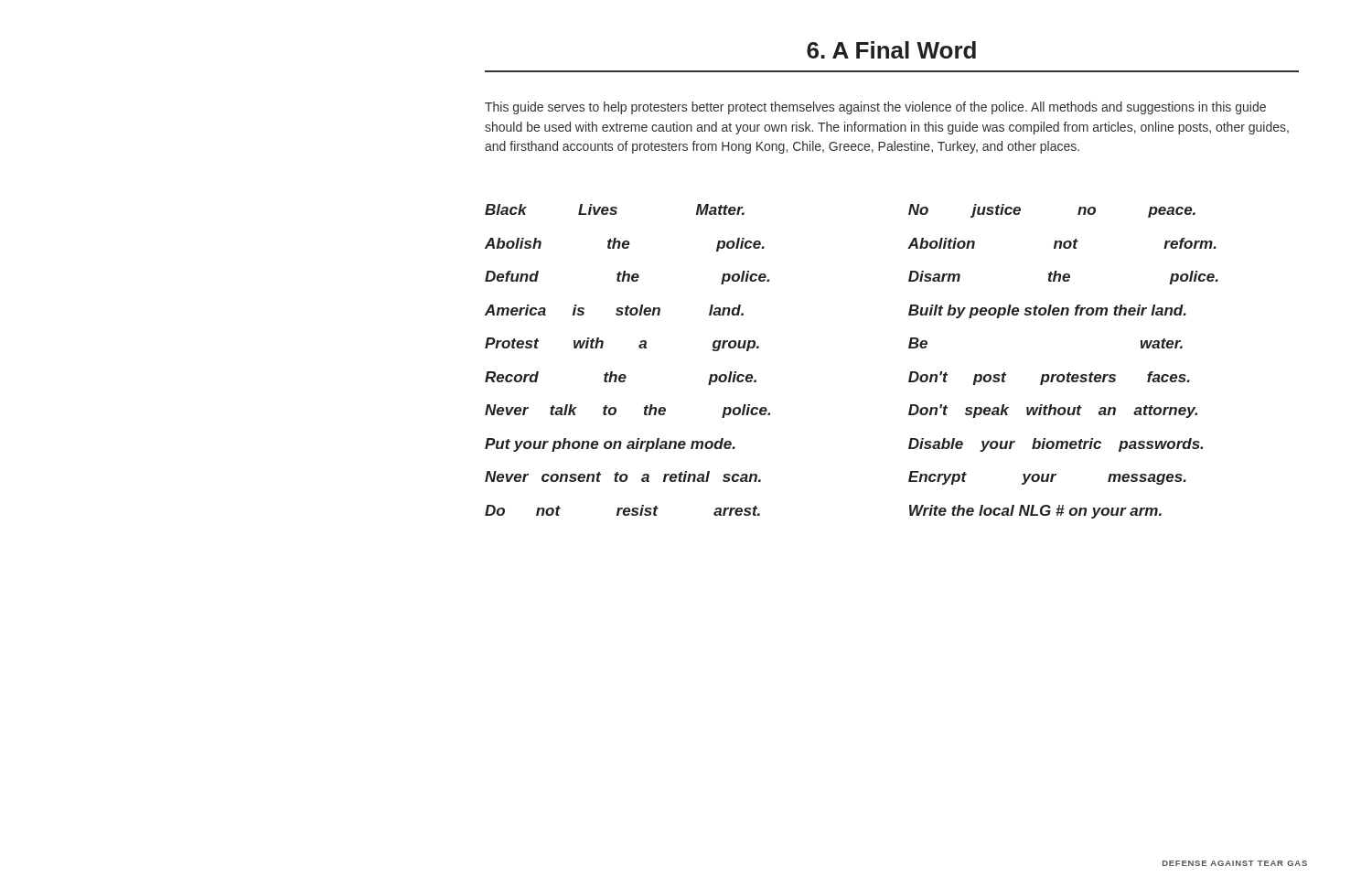Click on the region starting "This guide serves"

pos(887,127)
